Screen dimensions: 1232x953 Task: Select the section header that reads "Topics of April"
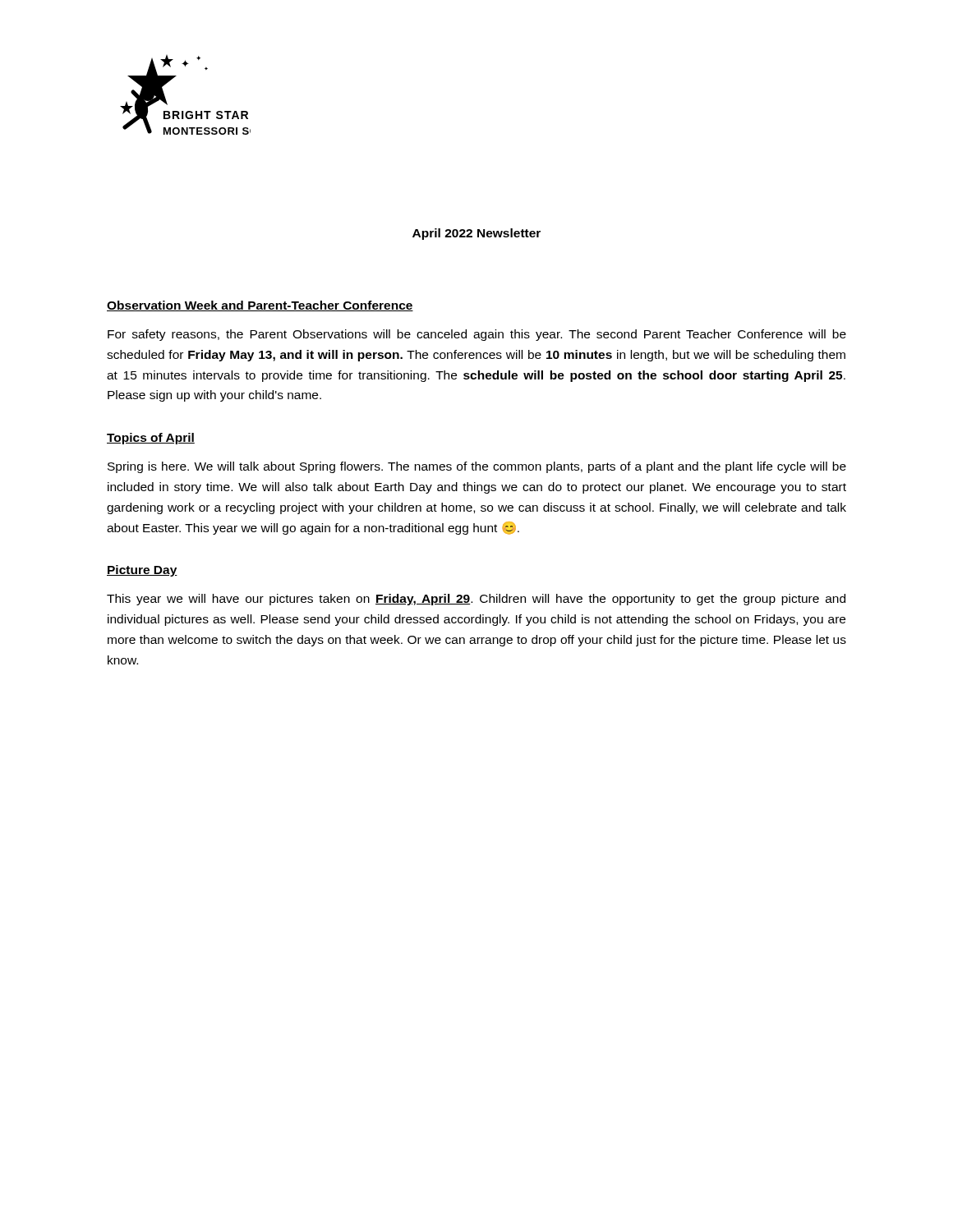click(151, 438)
